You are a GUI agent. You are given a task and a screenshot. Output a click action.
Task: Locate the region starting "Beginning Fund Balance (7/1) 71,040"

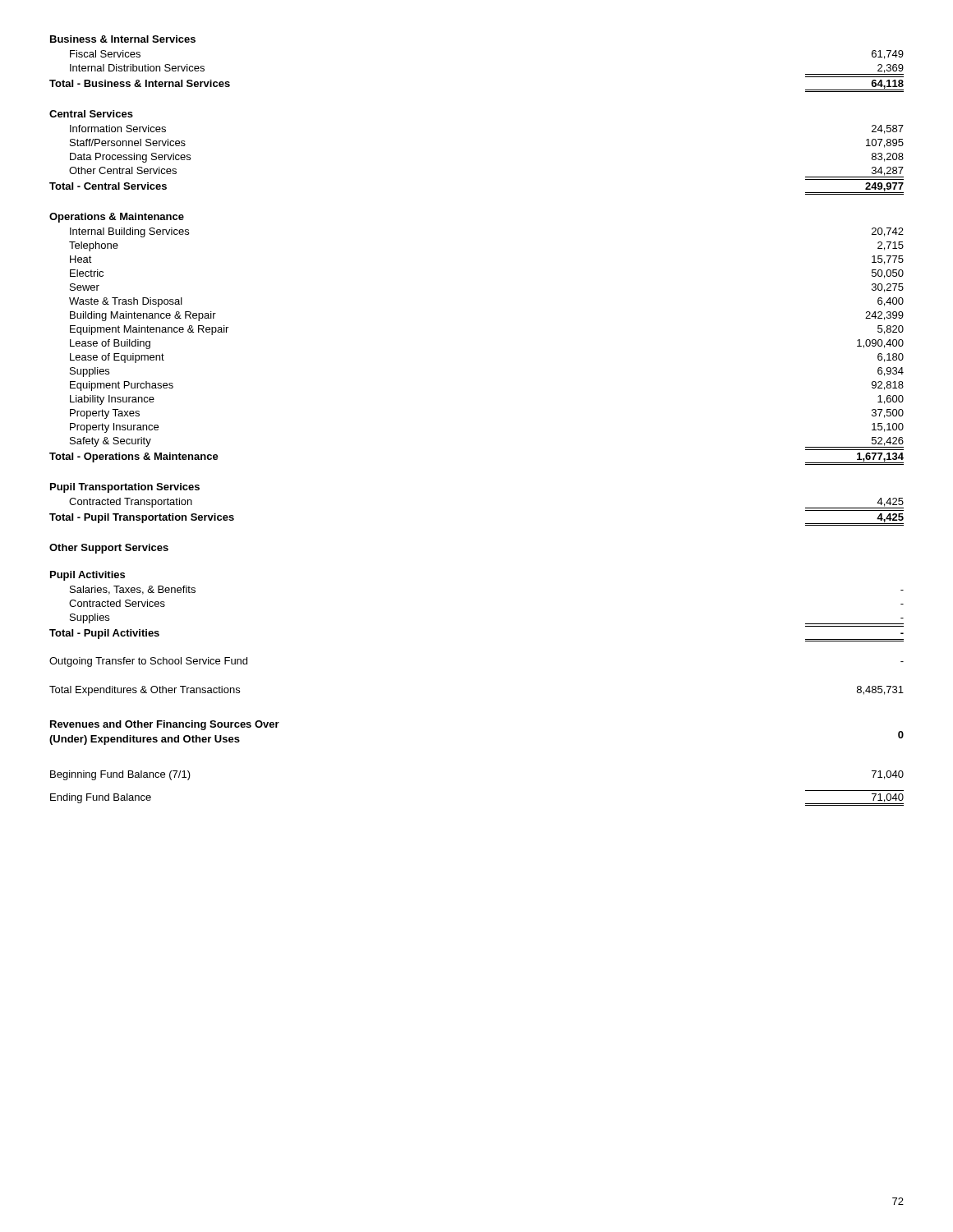click(120, 775)
